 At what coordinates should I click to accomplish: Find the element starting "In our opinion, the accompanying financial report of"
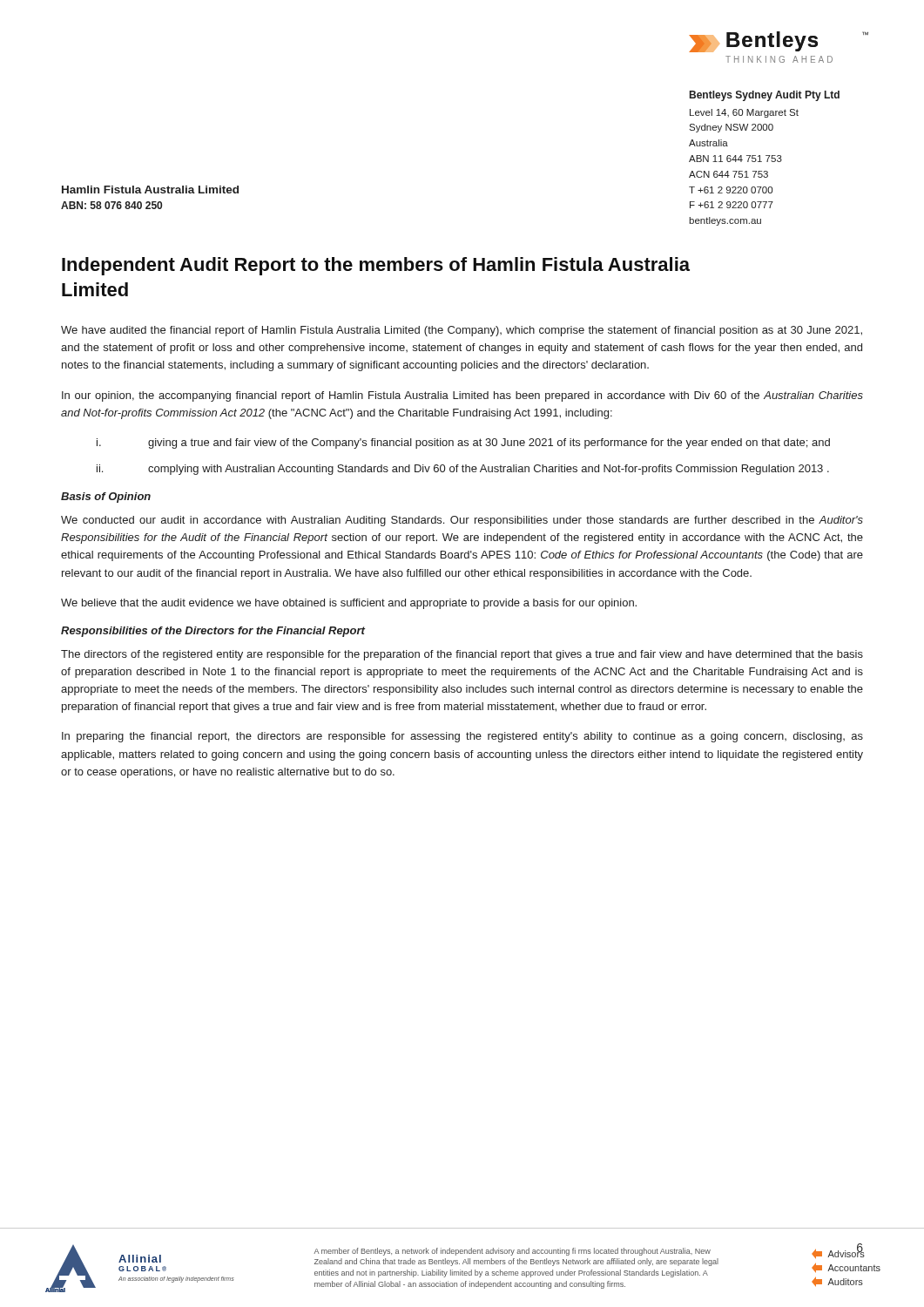click(x=462, y=404)
